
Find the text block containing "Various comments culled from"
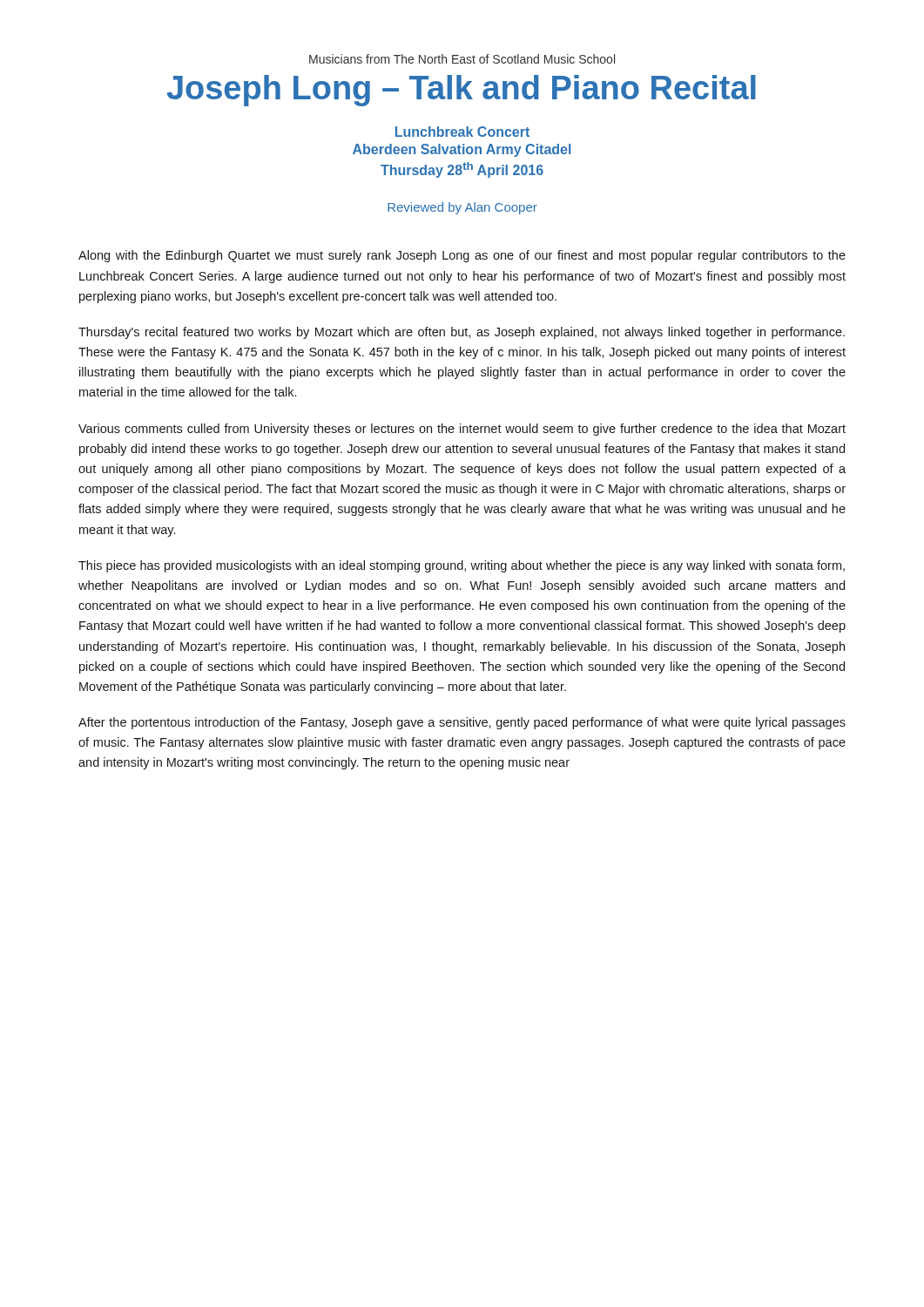pos(462,479)
